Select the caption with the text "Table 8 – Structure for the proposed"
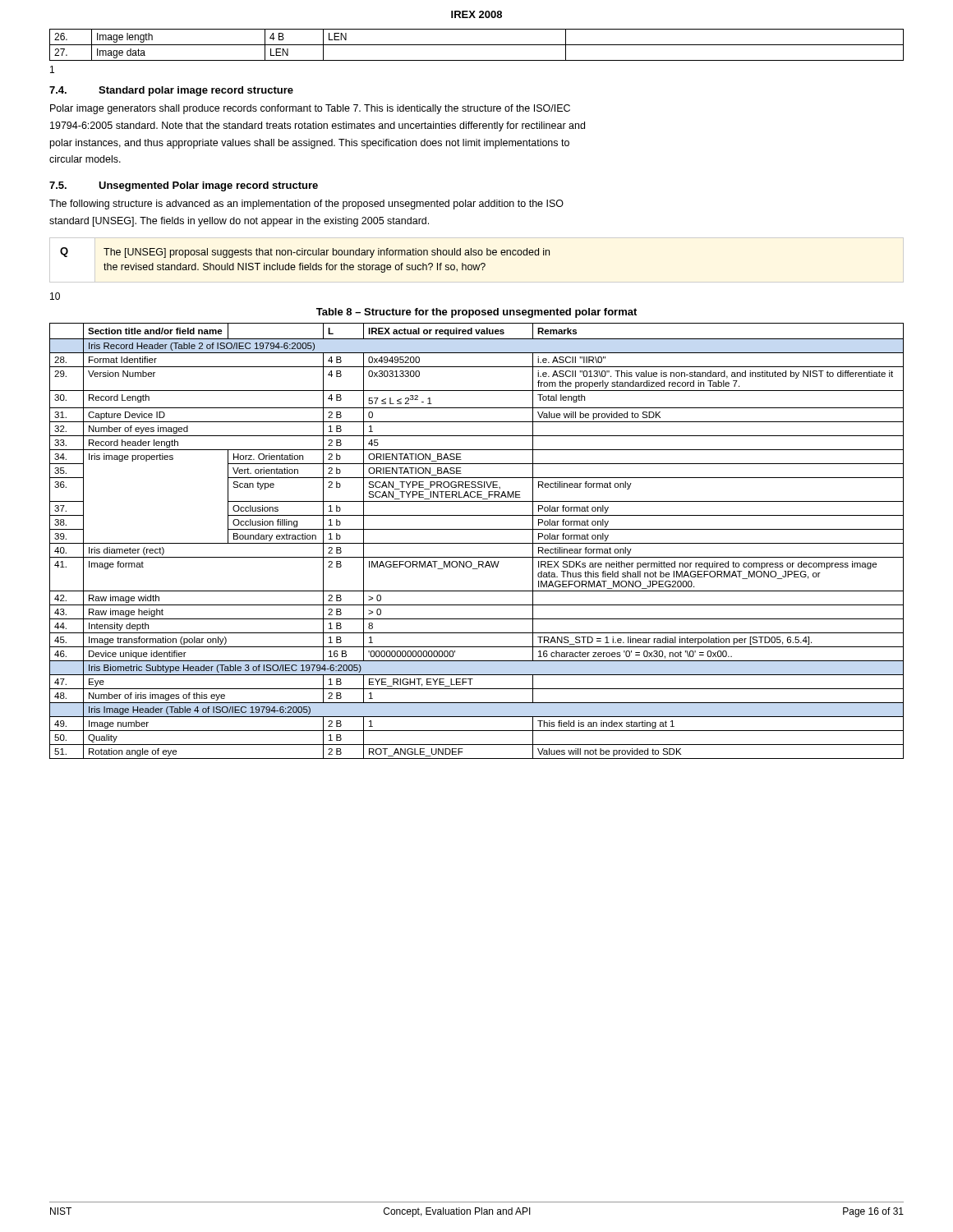953x1232 pixels. coord(476,312)
